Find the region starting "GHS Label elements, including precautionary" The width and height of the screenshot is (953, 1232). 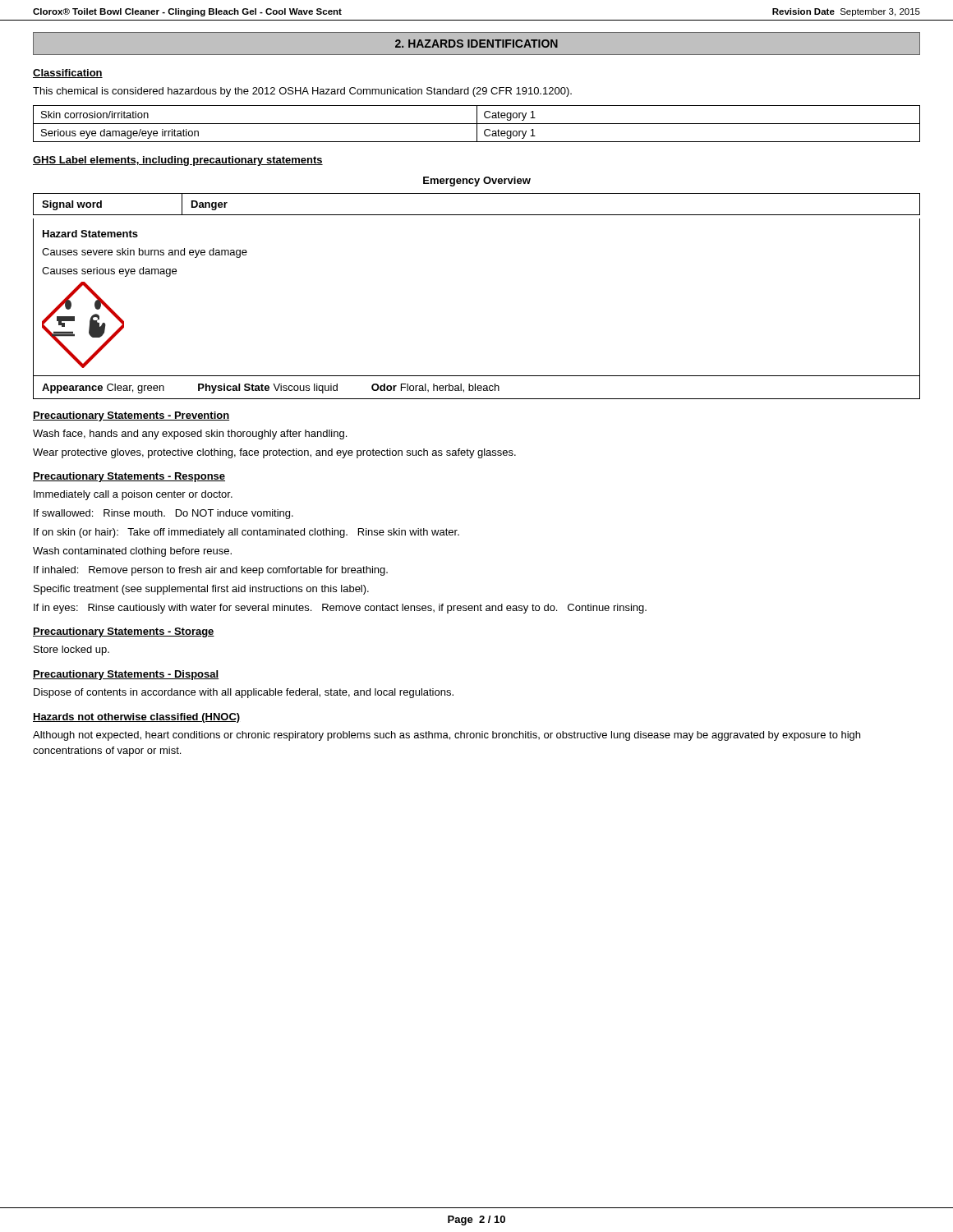[178, 160]
